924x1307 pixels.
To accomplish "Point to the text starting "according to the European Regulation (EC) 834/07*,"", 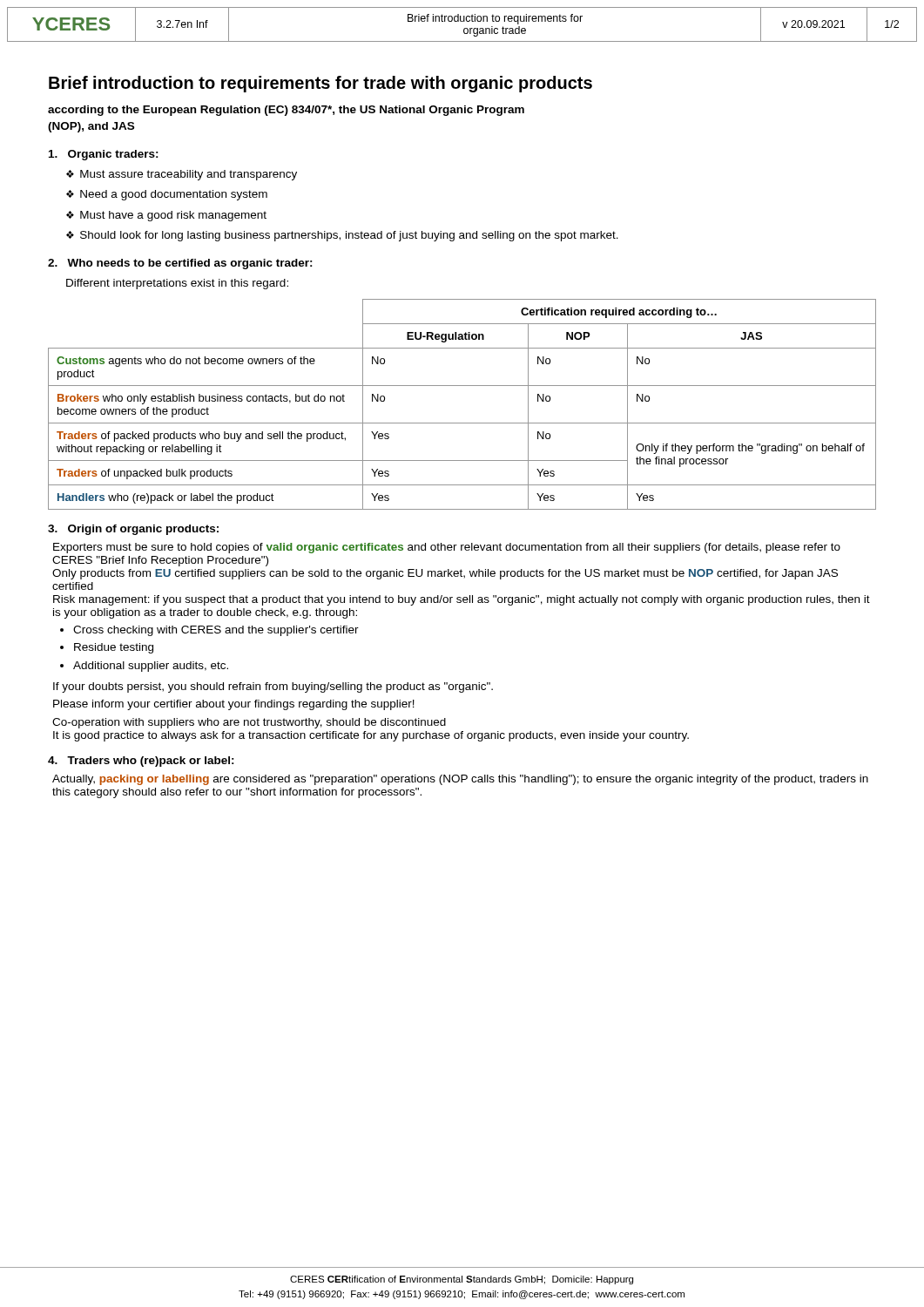I will pos(462,118).
